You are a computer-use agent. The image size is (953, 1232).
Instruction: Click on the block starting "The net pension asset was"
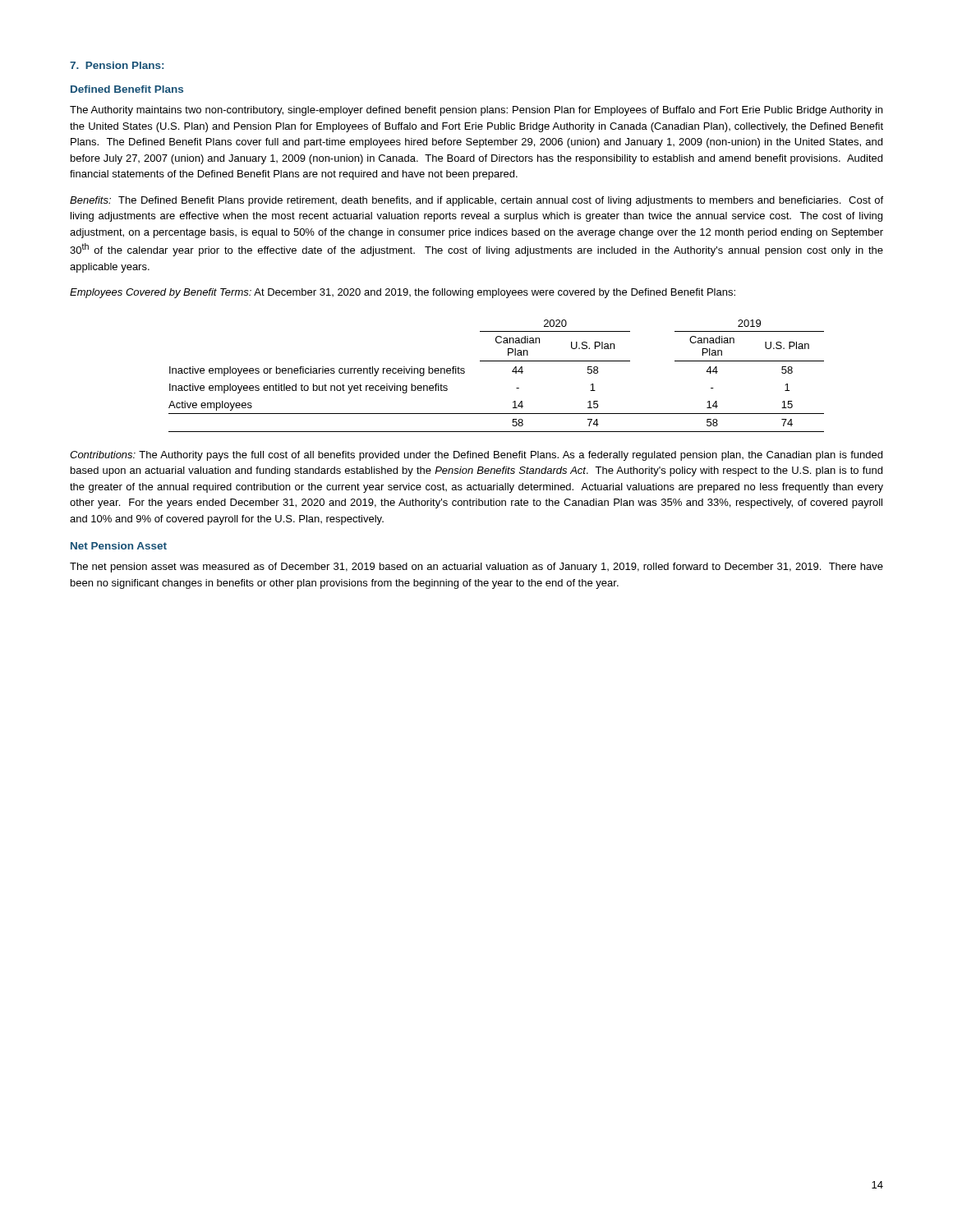coord(476,575)
